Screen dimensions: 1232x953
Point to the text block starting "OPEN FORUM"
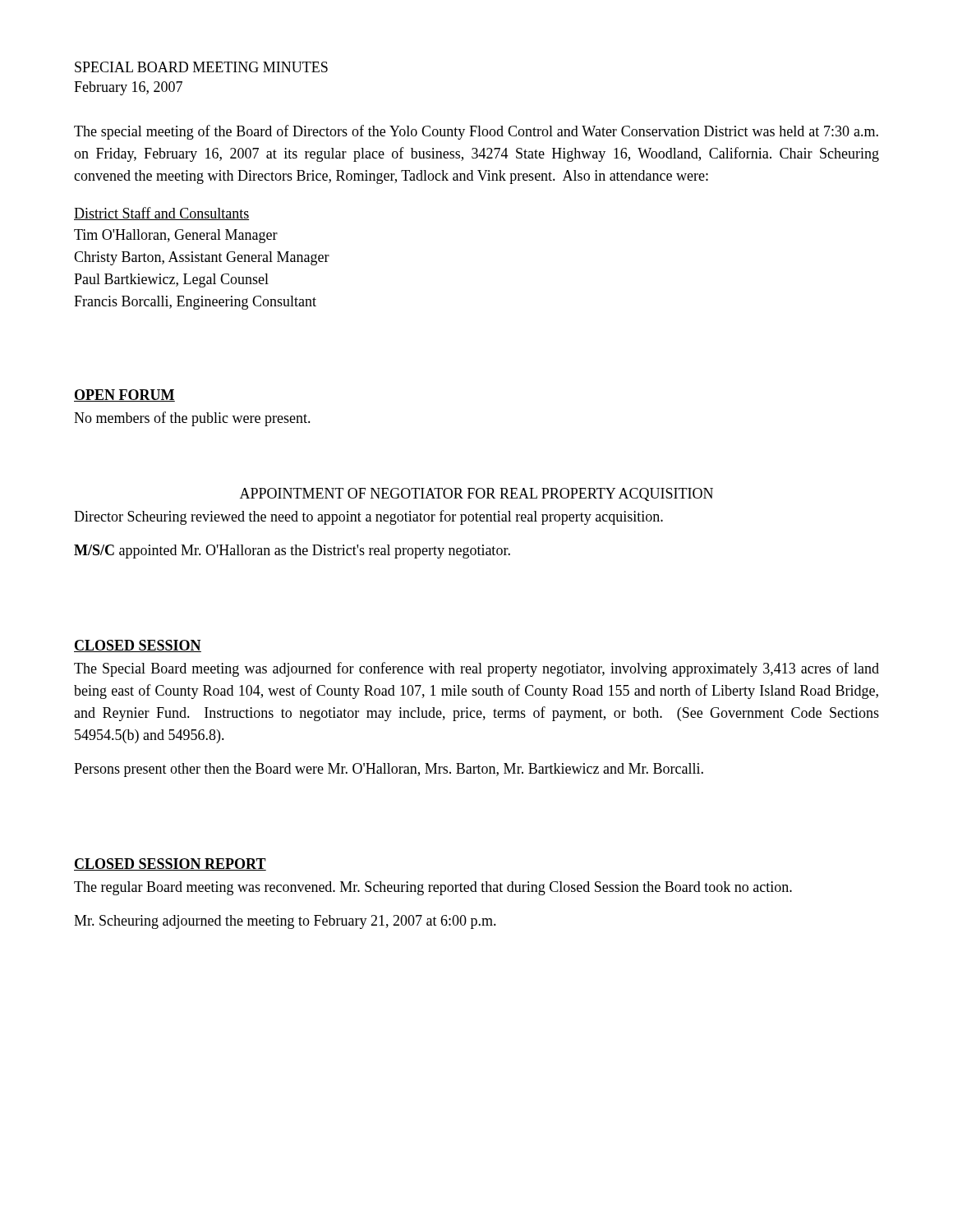[x=124, y=395]
